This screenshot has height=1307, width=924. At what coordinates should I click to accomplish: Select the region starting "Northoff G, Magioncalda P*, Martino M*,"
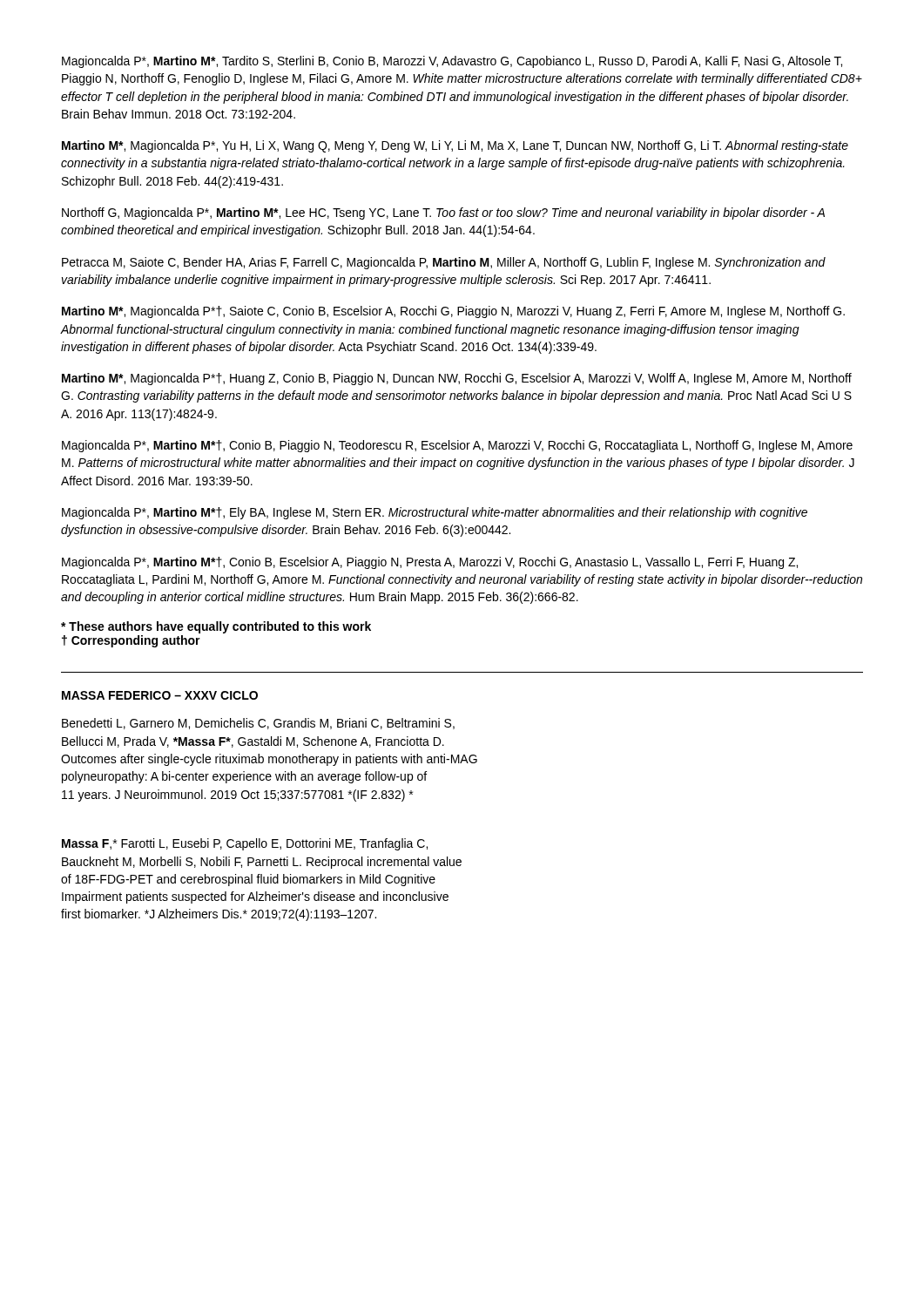[x=462, y=222]
